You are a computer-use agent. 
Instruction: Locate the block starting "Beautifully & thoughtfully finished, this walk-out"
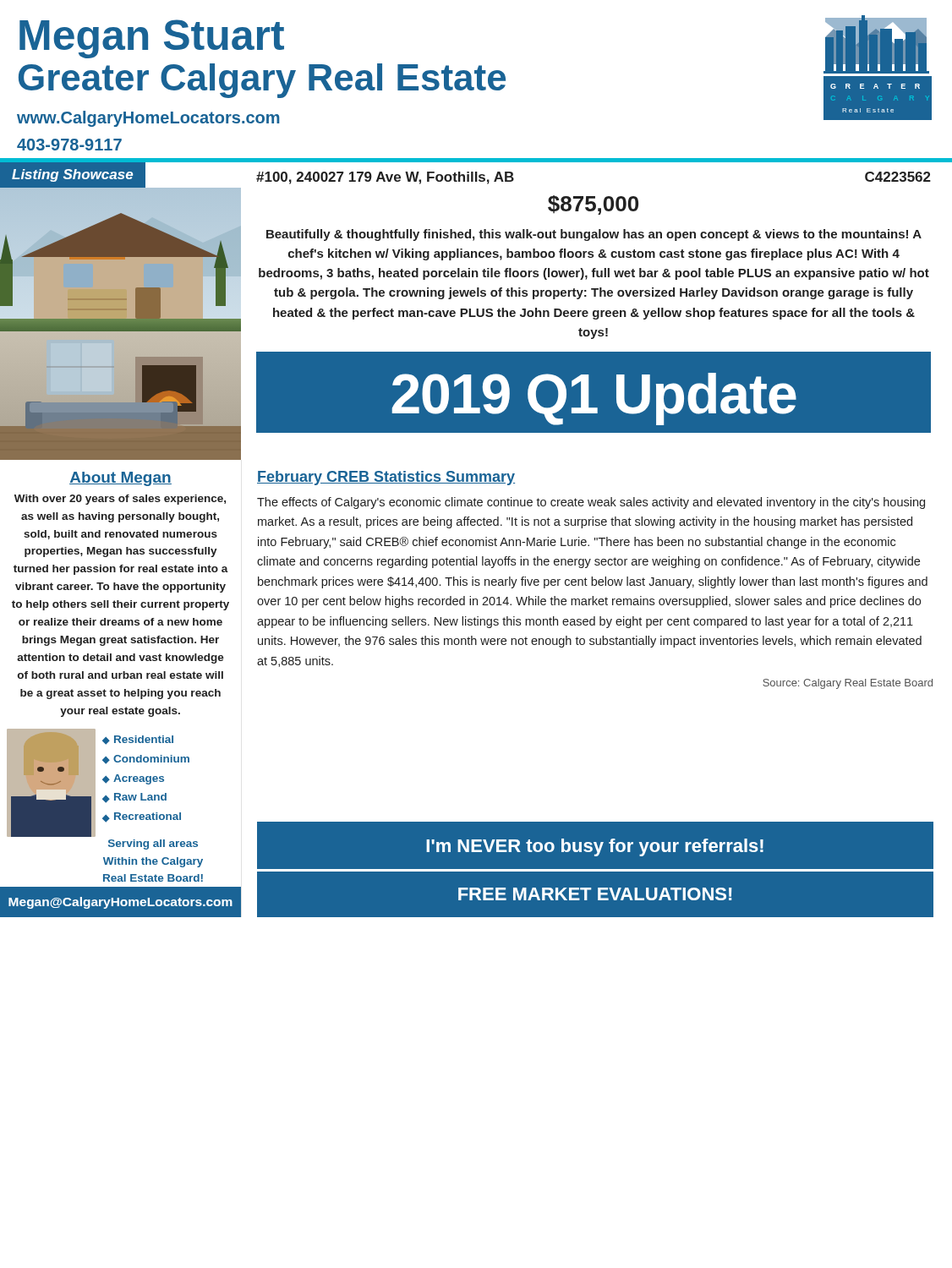tap(594, 283)
